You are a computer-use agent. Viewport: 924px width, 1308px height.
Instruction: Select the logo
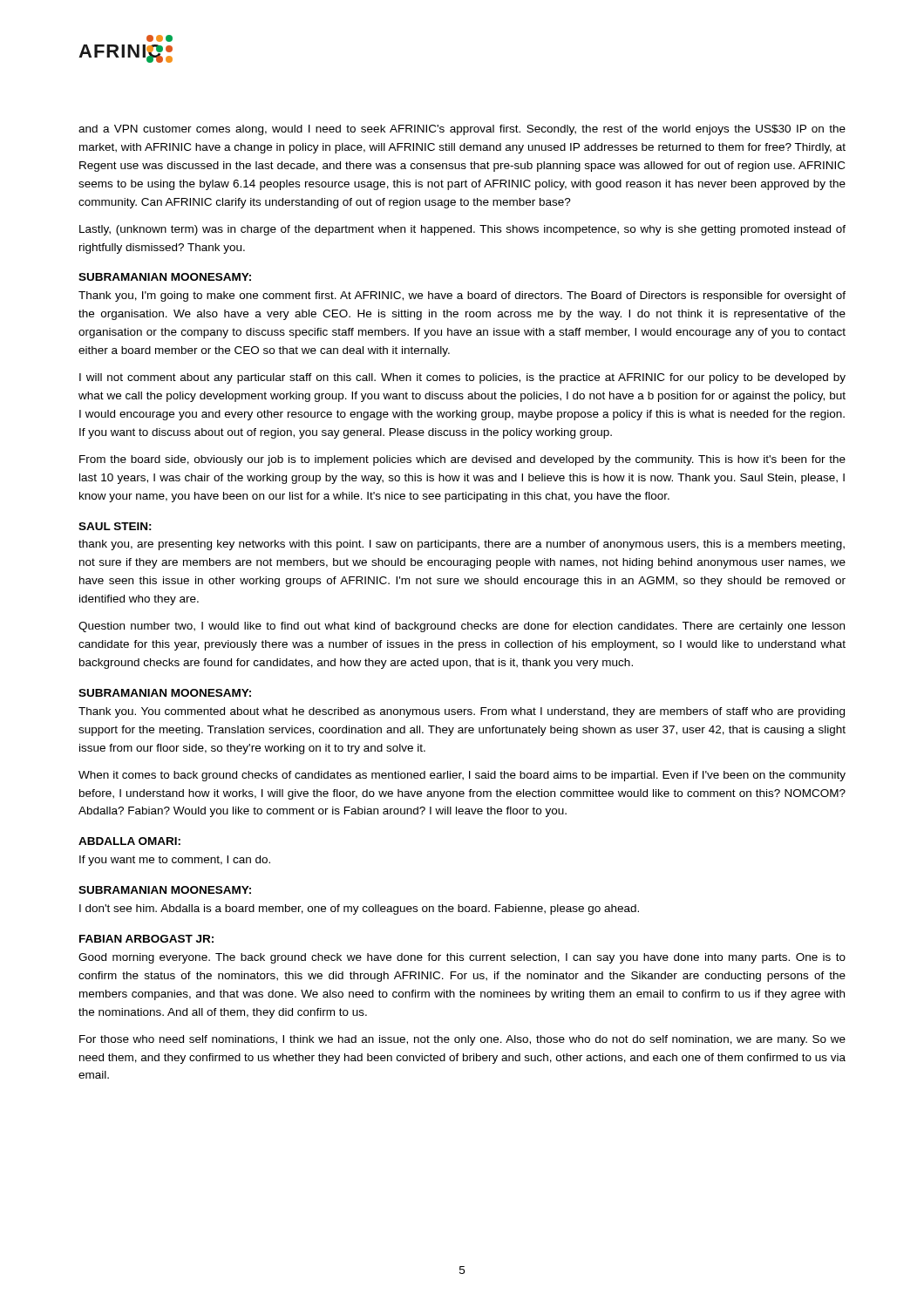click(x=126, y=55)
